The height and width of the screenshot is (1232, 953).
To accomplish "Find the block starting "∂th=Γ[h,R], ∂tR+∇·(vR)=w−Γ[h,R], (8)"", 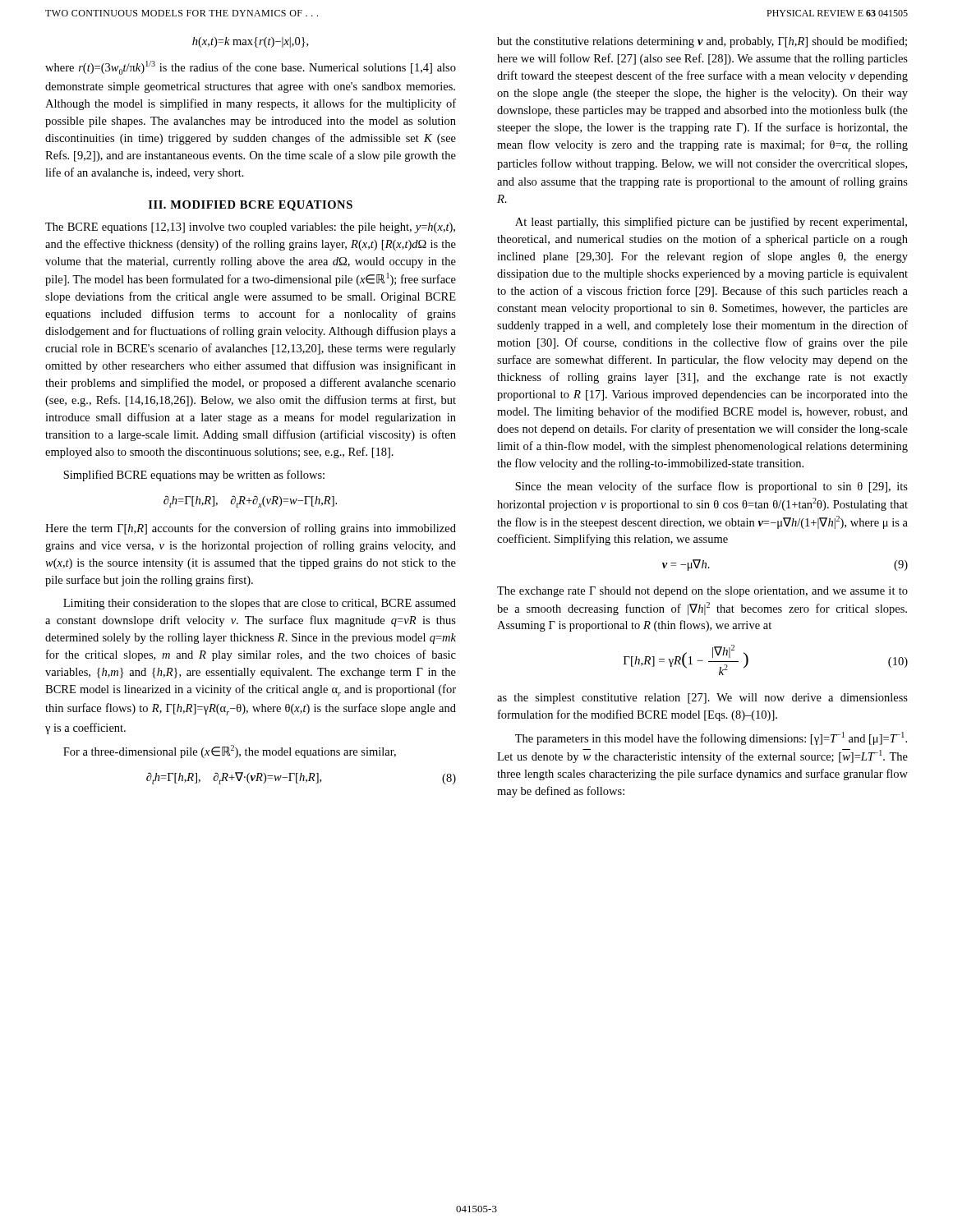I will click(251, 778).
